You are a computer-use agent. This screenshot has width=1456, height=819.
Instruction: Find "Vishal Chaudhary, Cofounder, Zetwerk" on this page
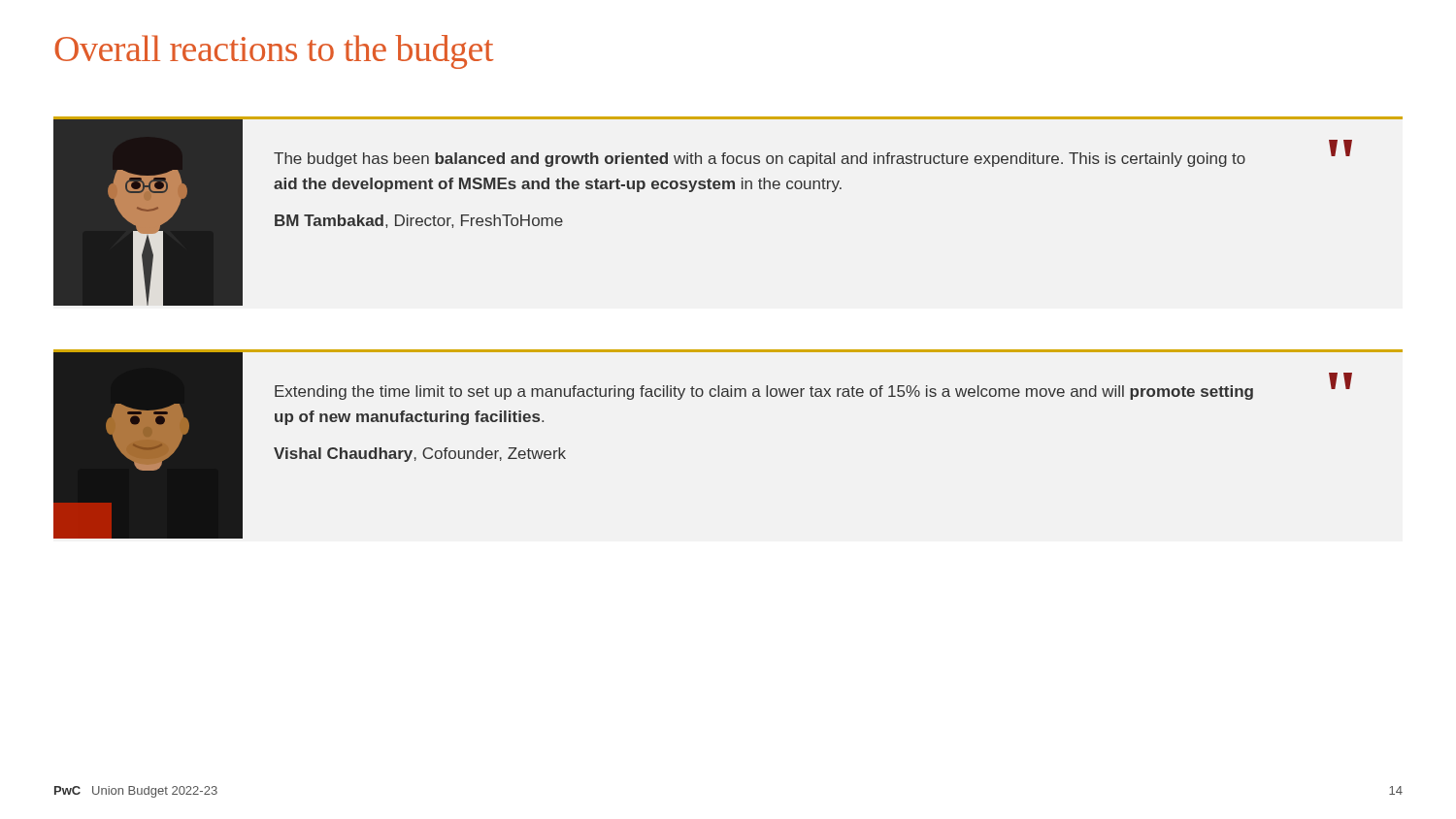pos(420,453)
